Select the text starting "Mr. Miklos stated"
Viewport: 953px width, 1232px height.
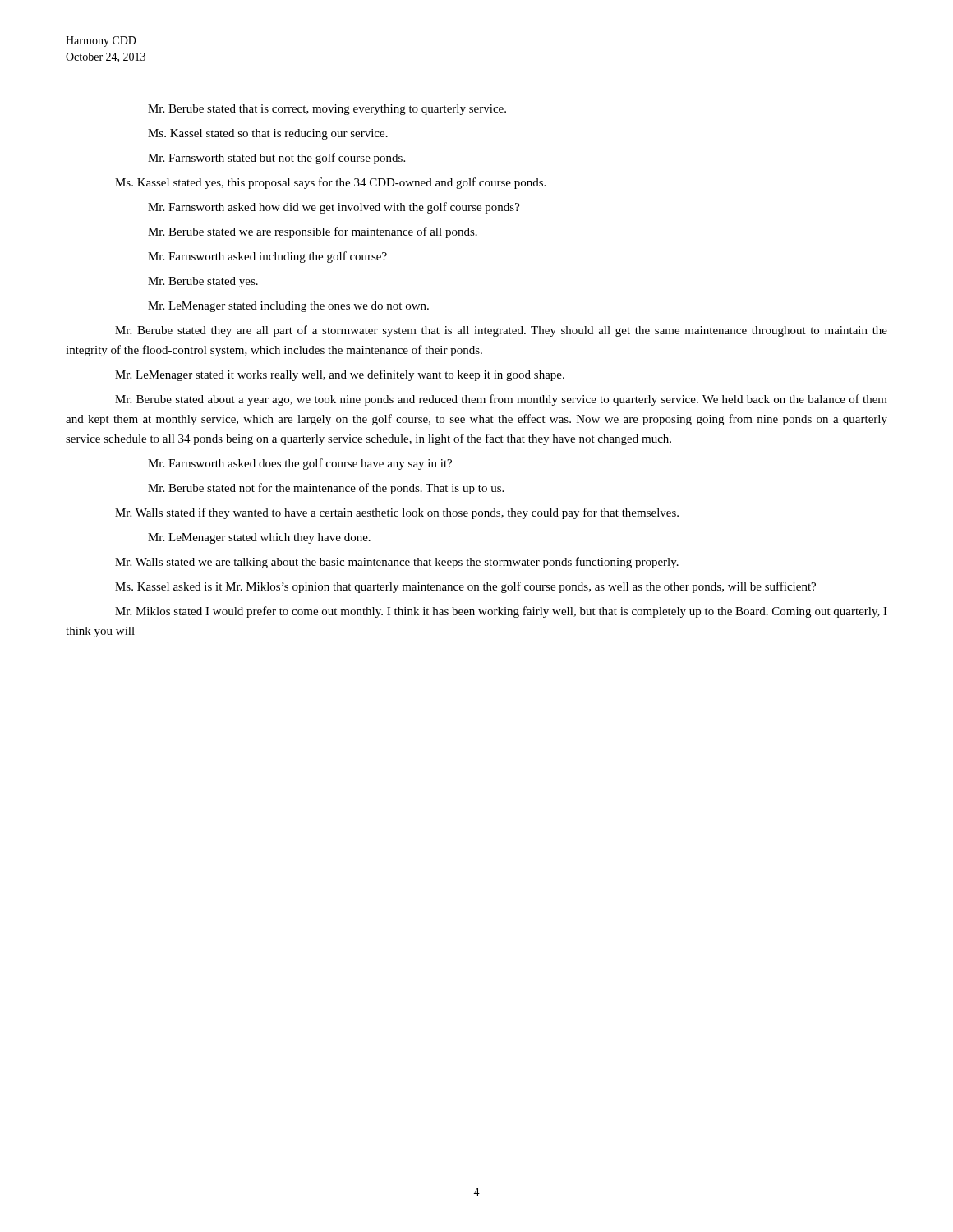[x=476, y=621]
